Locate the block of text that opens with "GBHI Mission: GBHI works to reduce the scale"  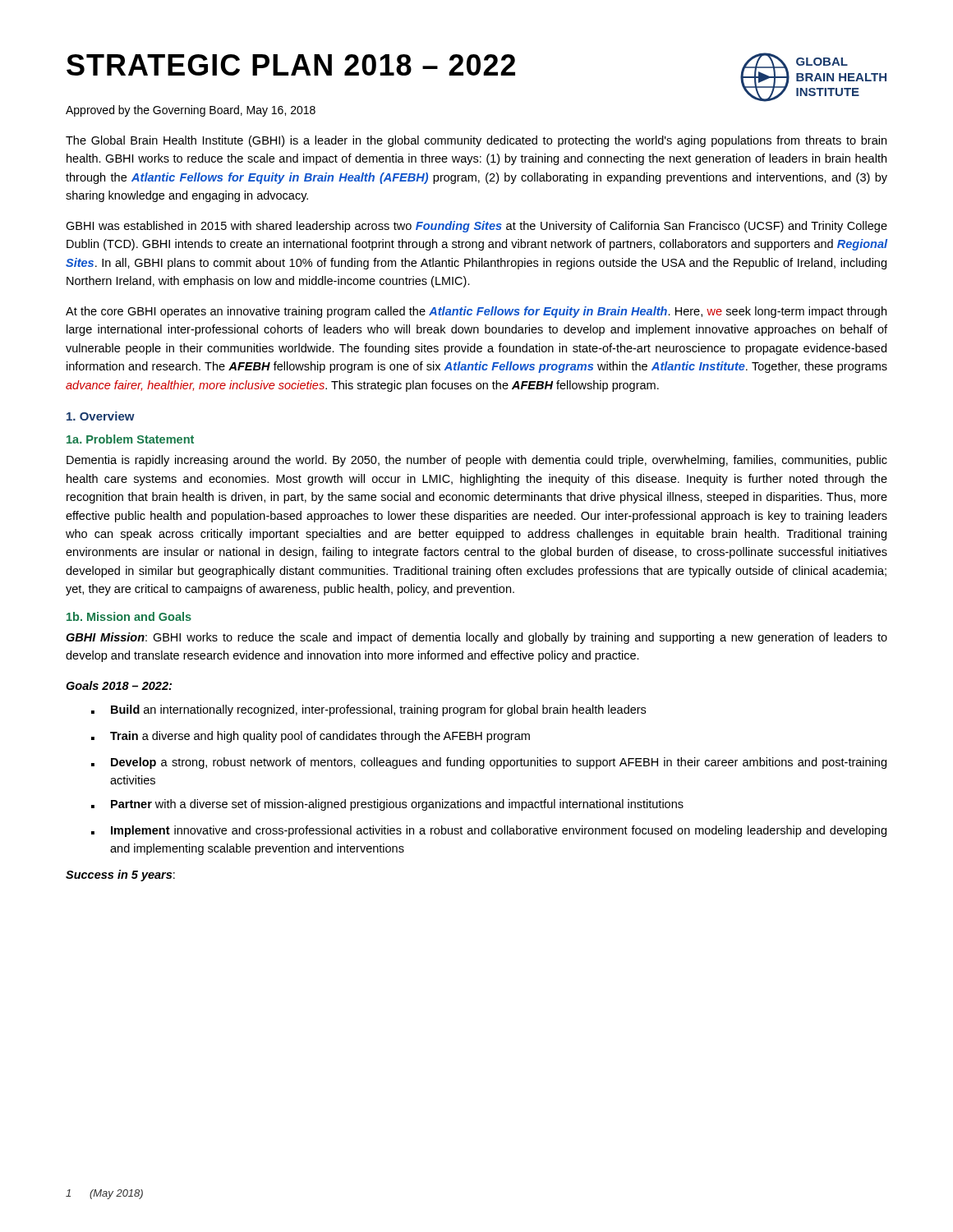click(x=476, y=646)
